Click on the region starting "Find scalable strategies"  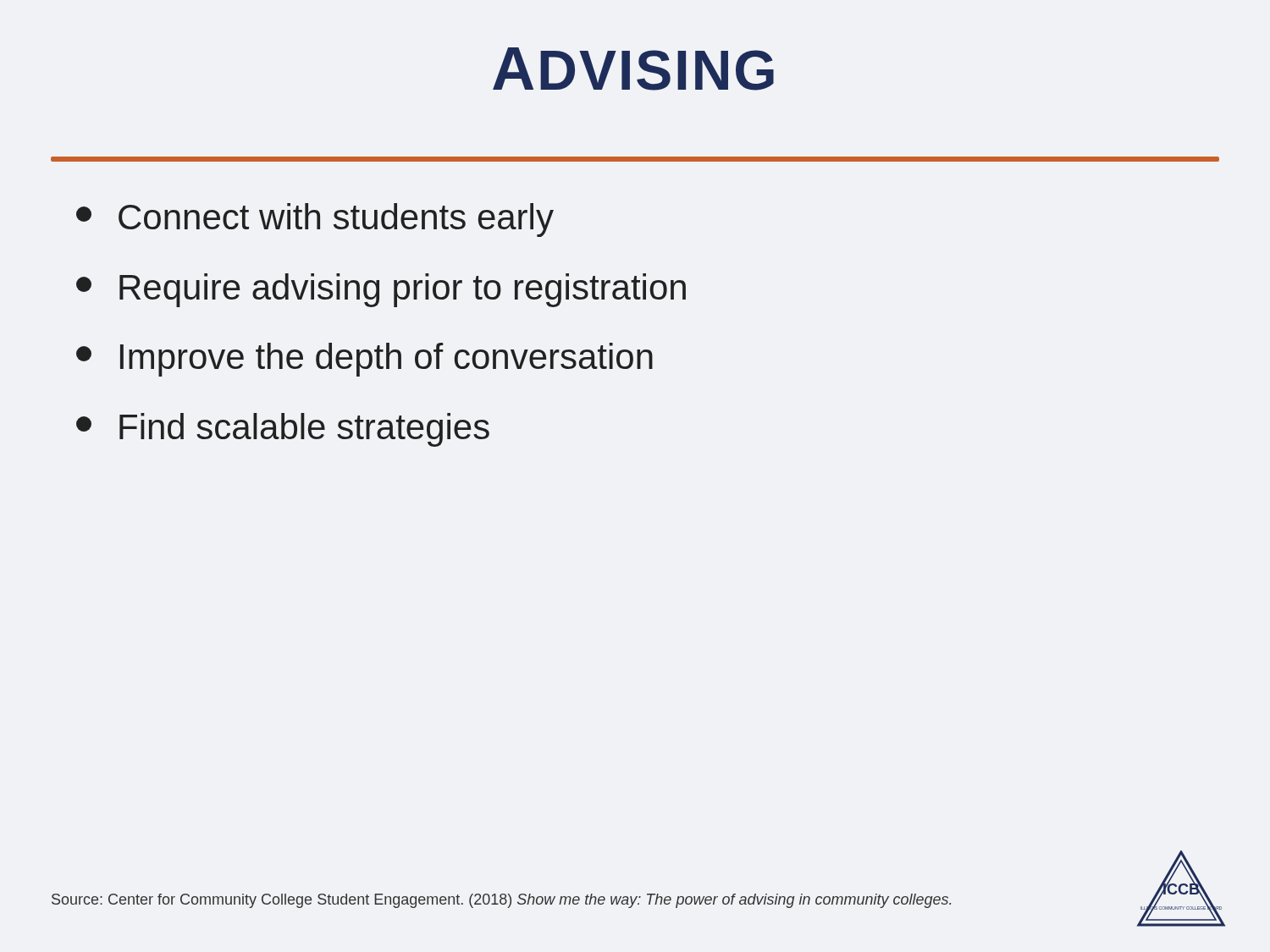click(283, 430)
